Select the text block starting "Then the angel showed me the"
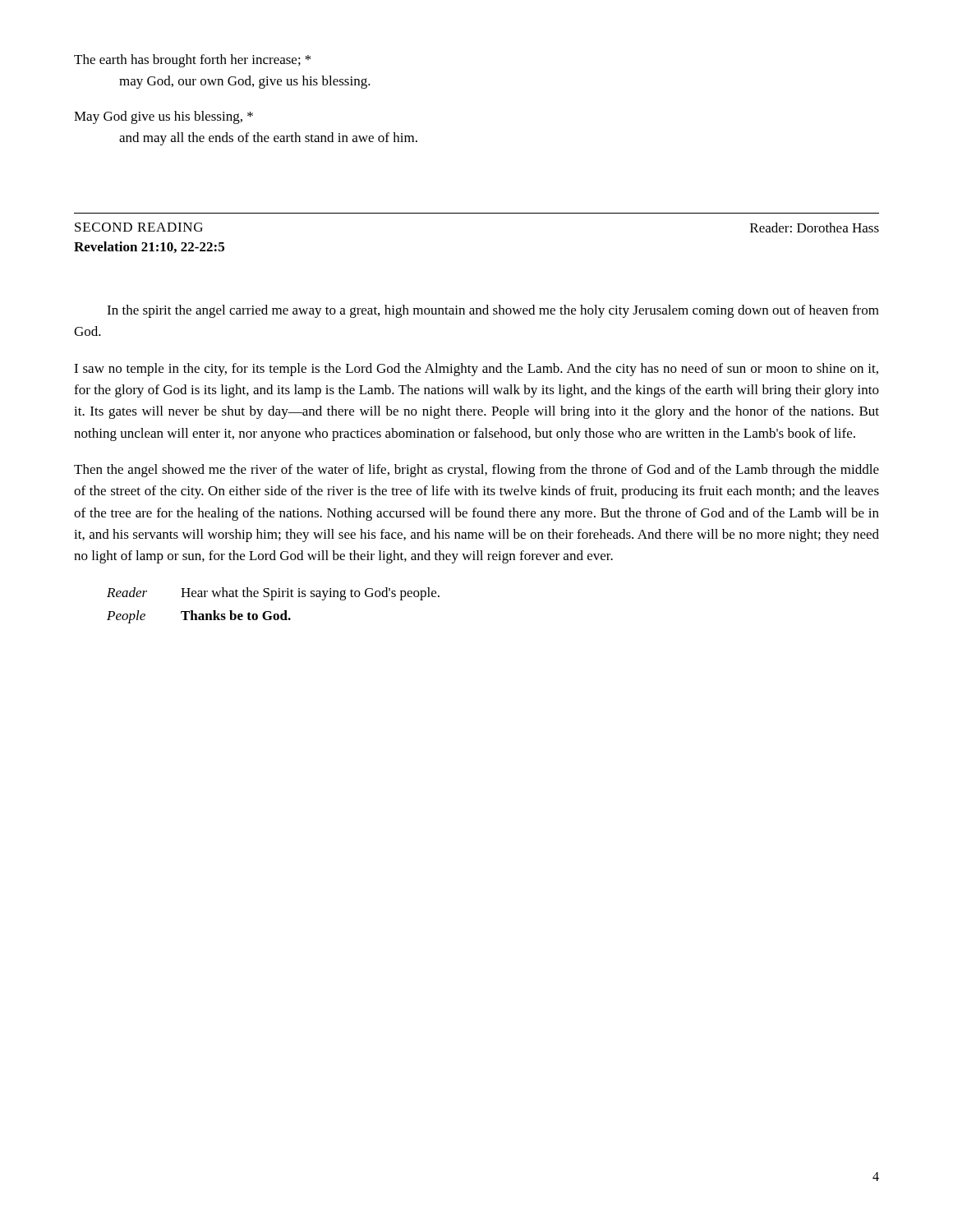Image resolution: width=953 pixels, height=1232 pixels. pyautogui.click(x=476, y=513)
